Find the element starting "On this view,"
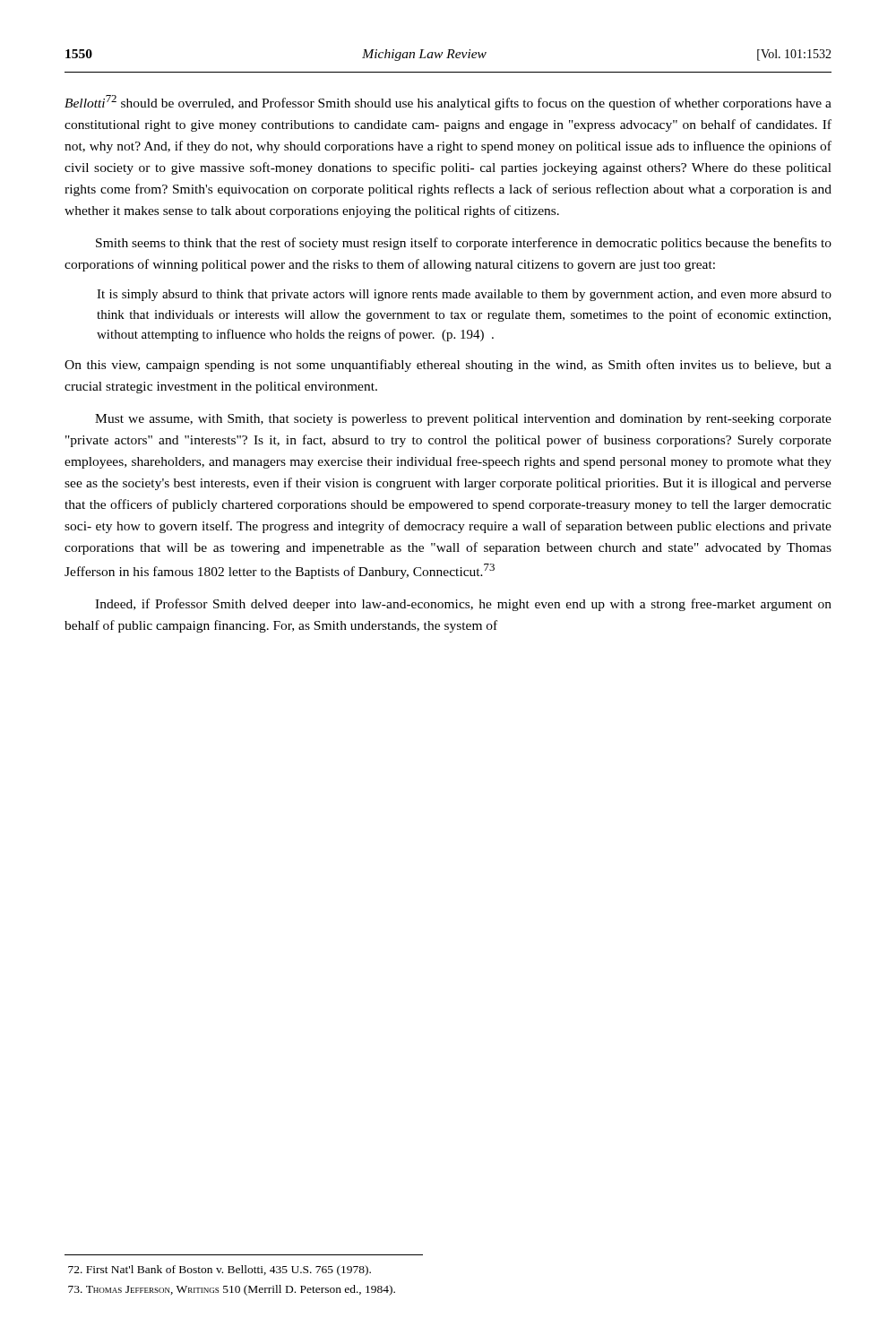The height and width of the screenshot is (1344, 896). 448,375
